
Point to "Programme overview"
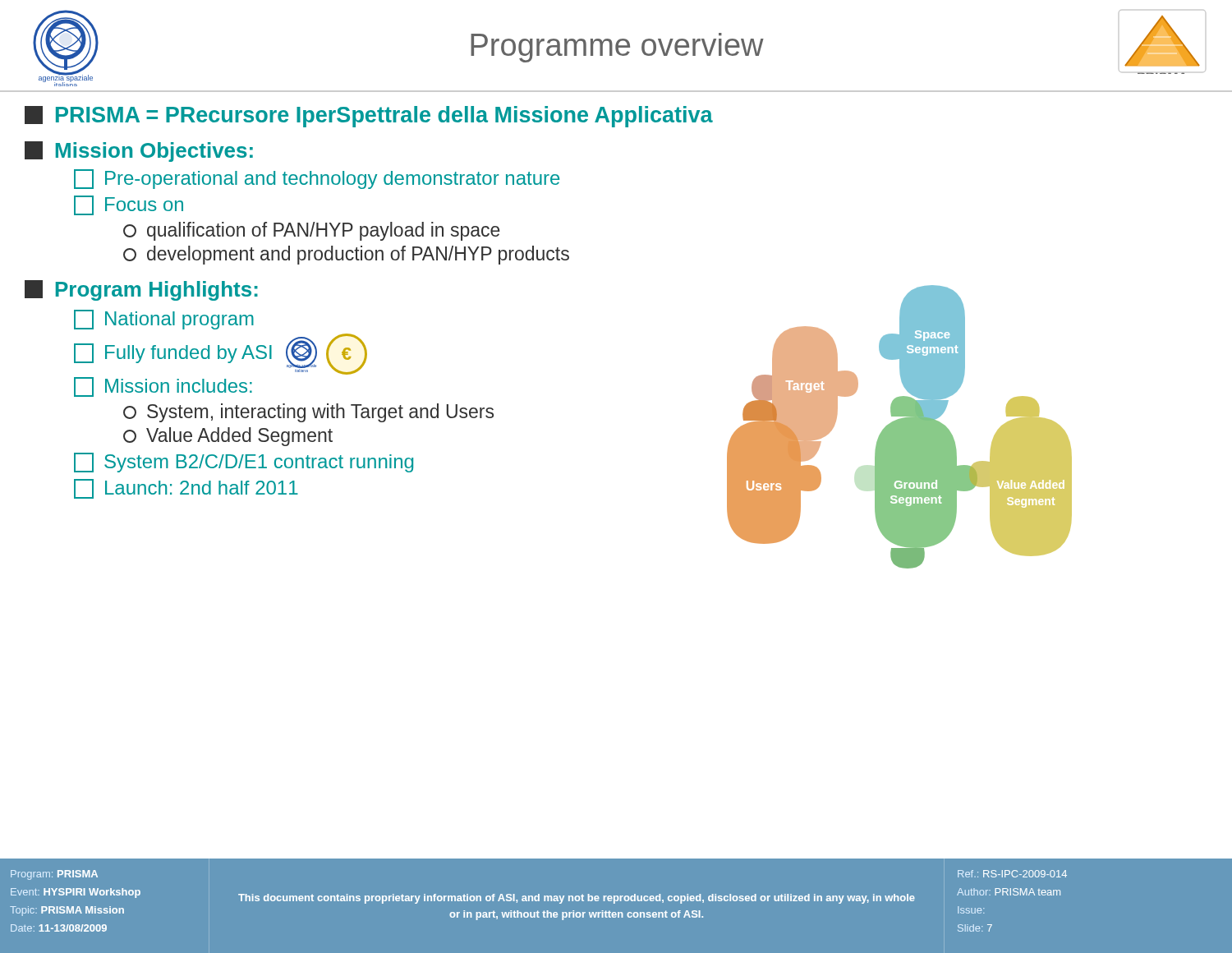coord(616,45)
